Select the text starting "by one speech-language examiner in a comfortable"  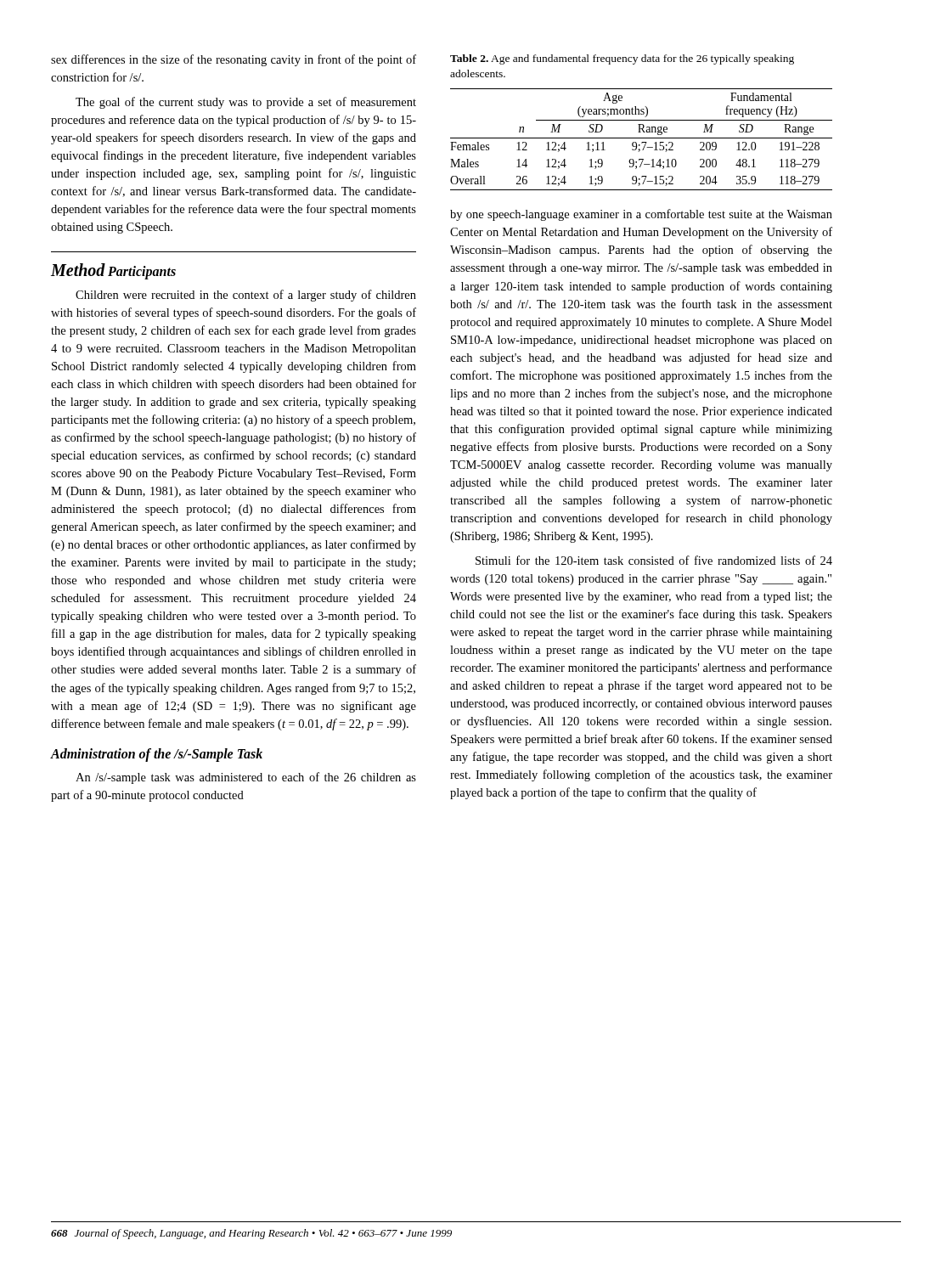click(641, 504)
